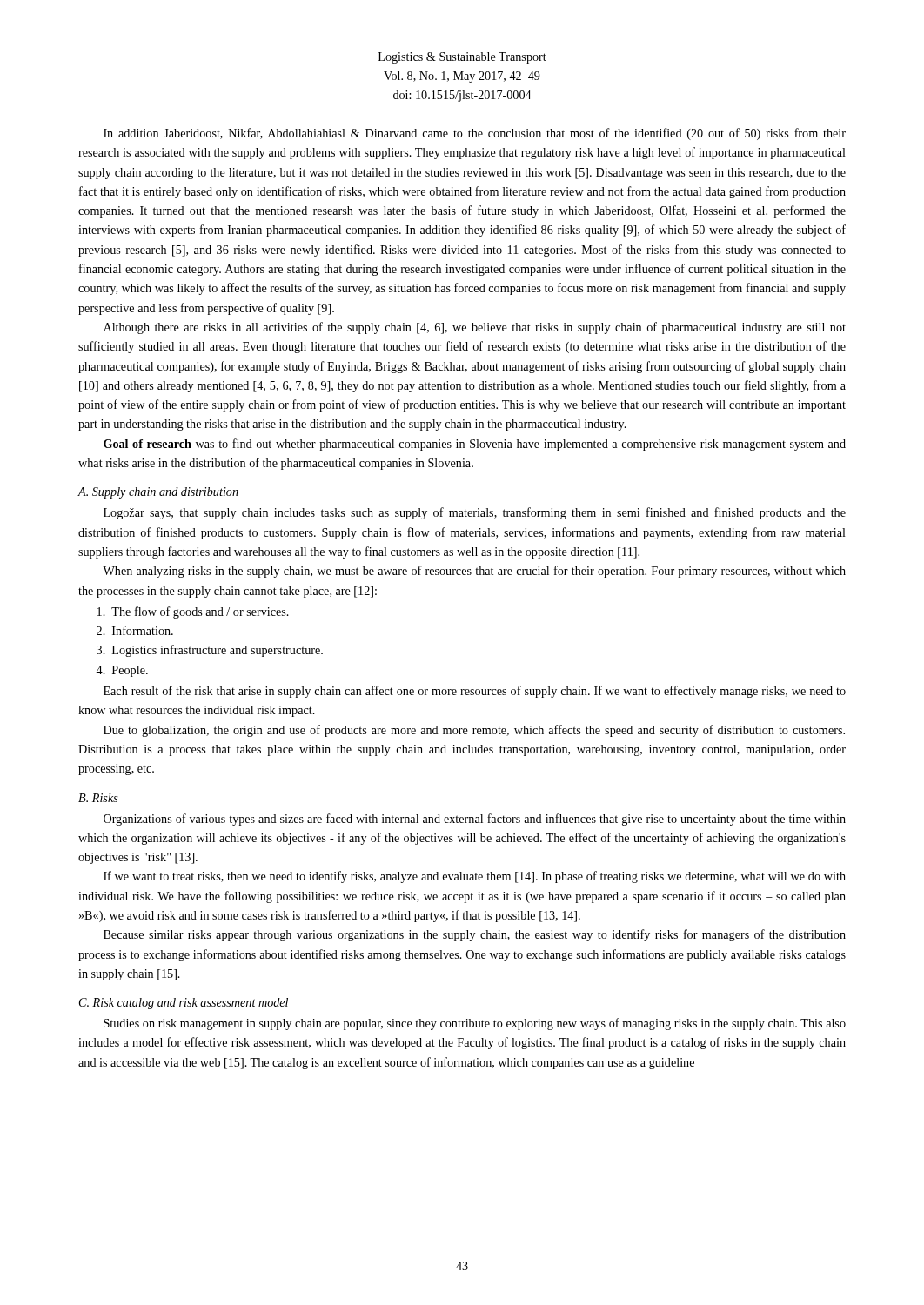924x1305 pixels.
Task: Where is the passage that starts "Due to globalization, the origin and use"?
Action: click(x=462, y=749)
